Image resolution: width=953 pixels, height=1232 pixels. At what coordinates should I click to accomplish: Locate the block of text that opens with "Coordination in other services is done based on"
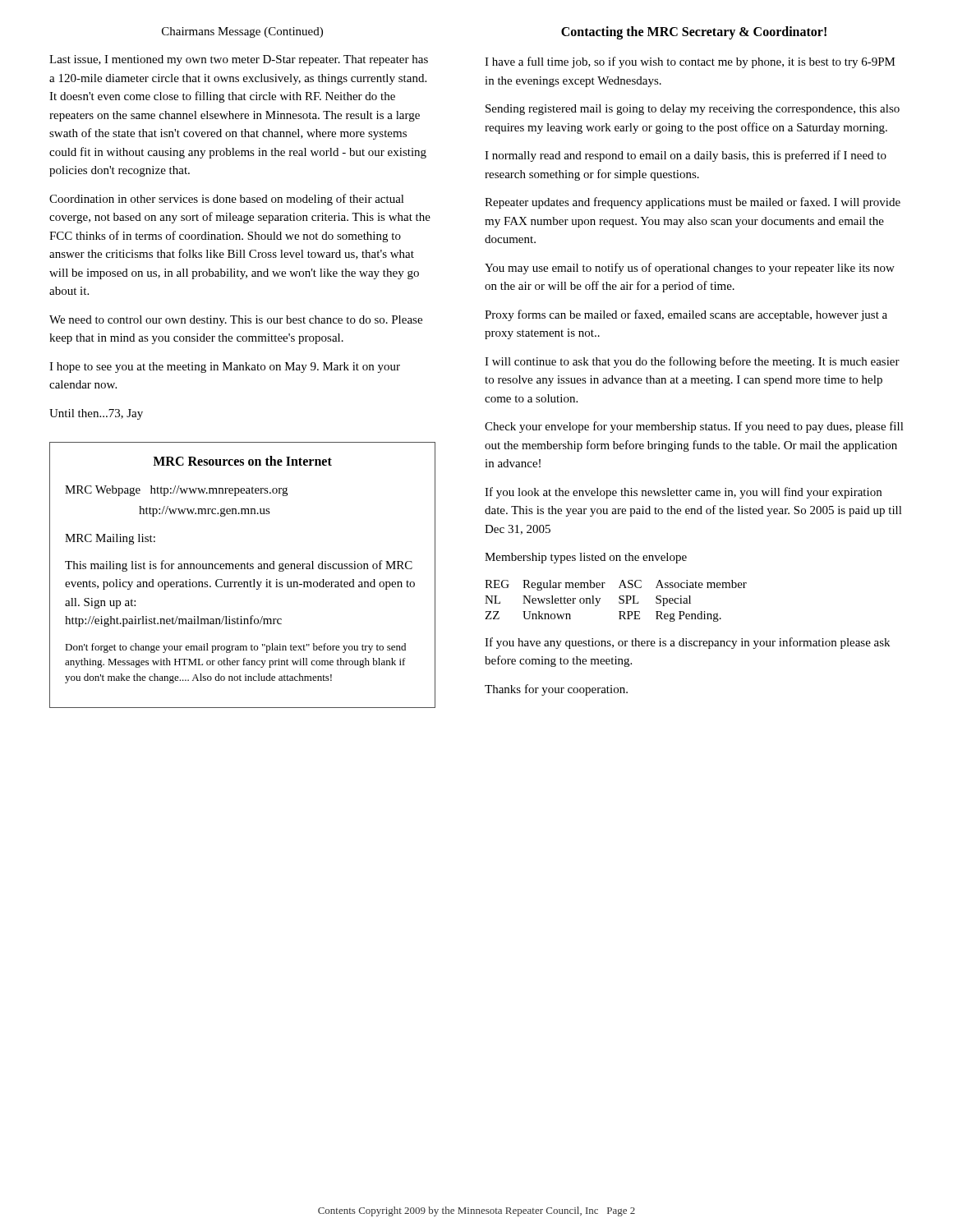242,245
